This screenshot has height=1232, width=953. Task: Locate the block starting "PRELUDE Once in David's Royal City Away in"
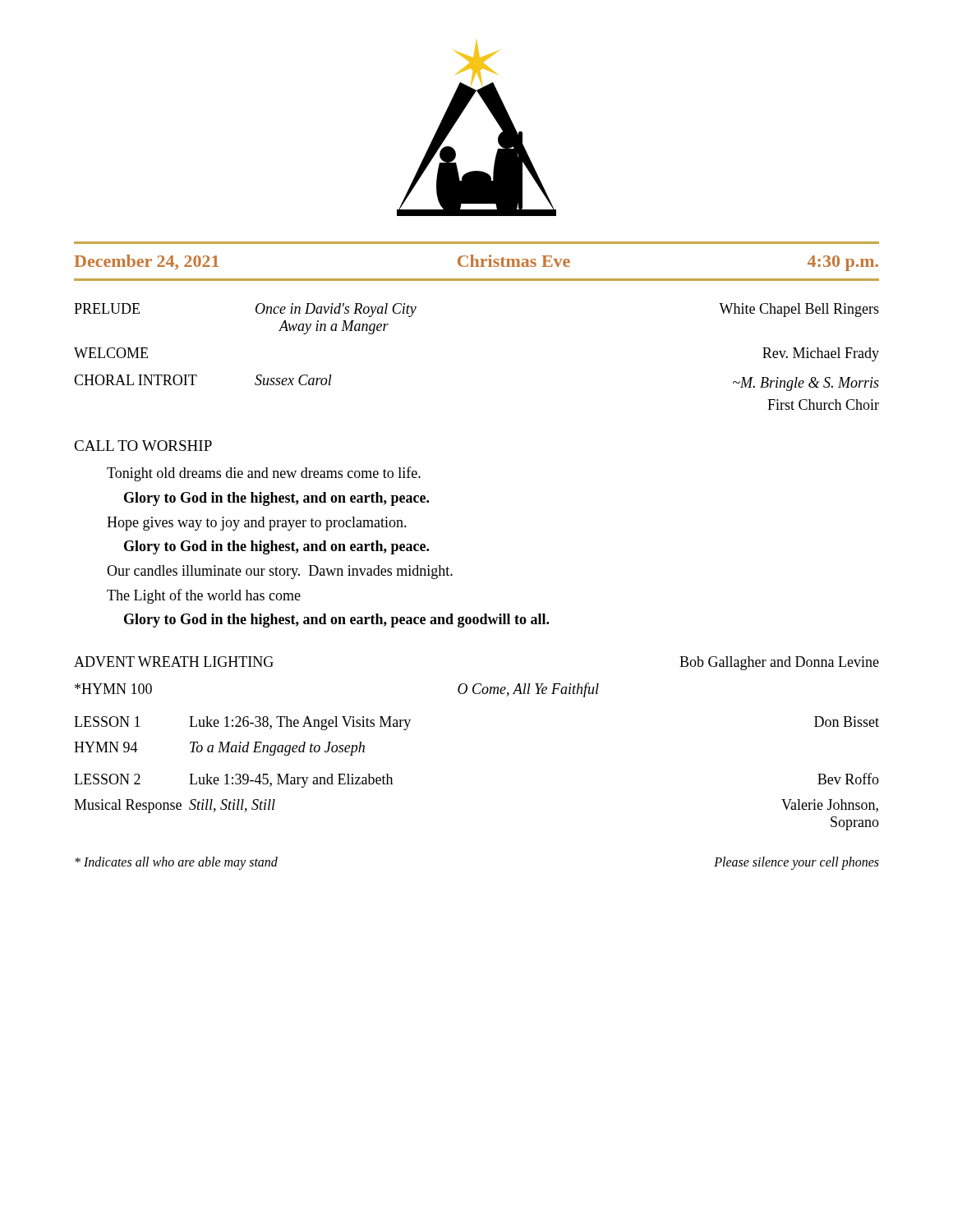pos(104,310)
